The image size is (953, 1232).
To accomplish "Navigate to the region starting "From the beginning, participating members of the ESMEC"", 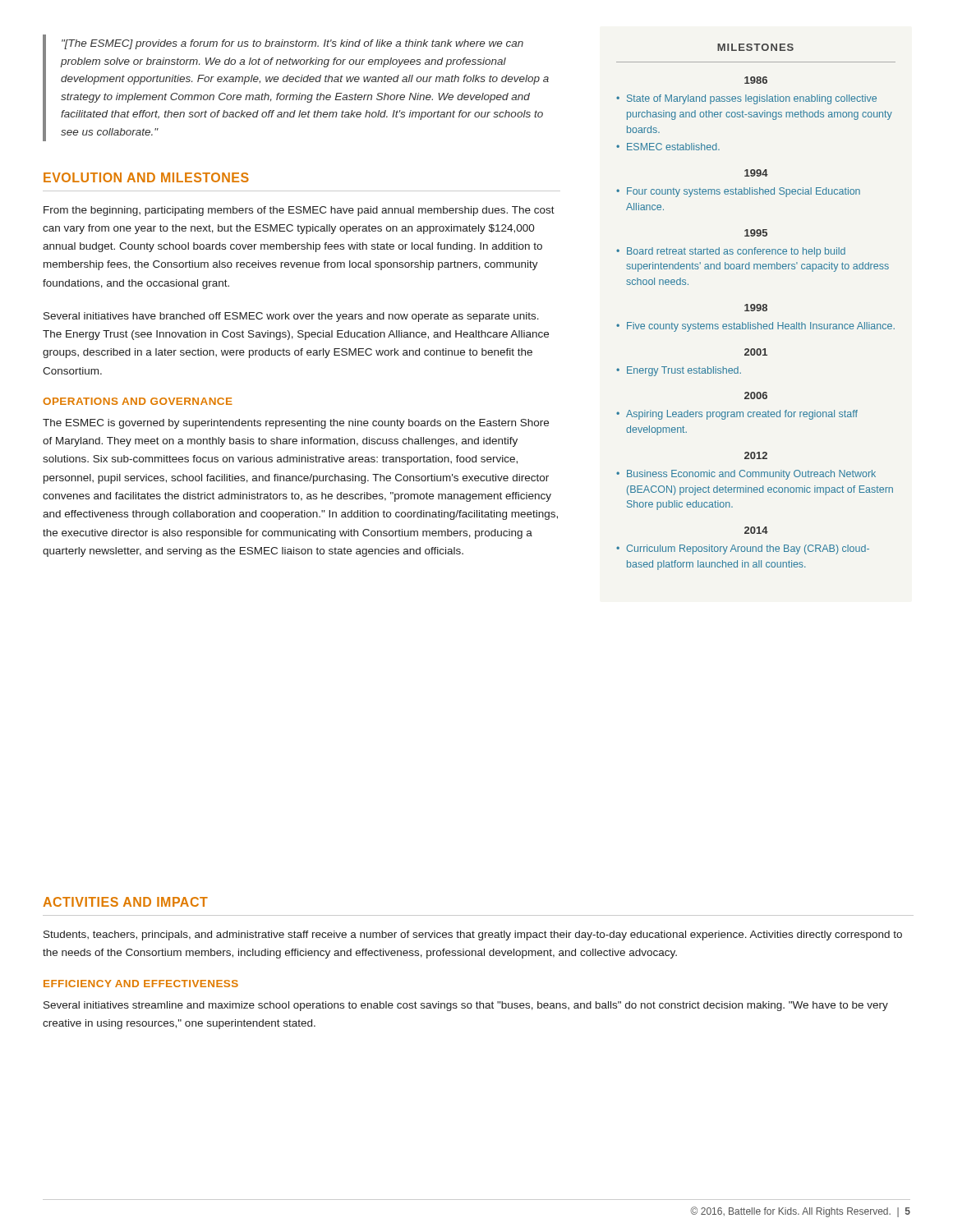I will tap(298, 246).
